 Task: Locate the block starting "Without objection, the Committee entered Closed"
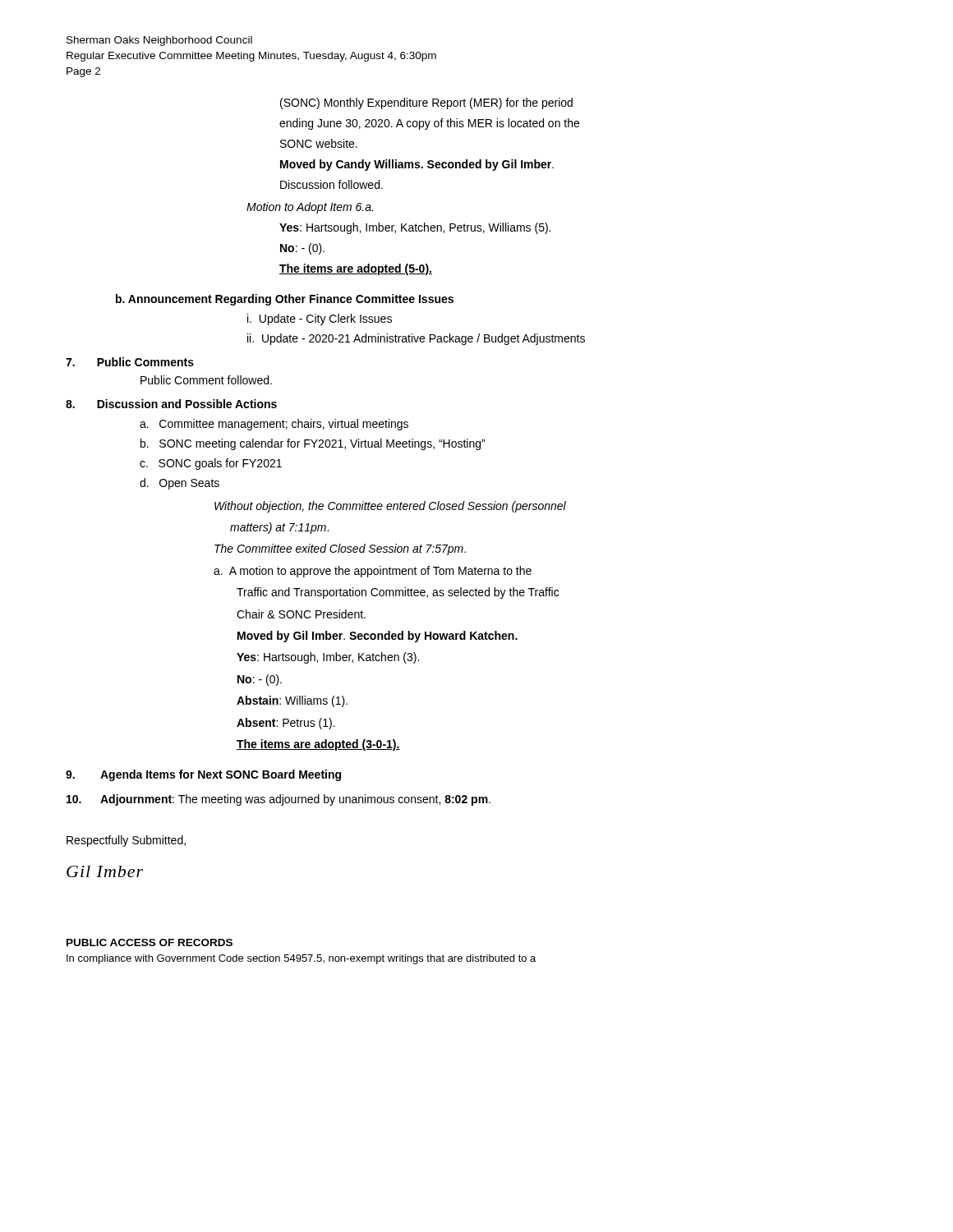click(390, 507)
